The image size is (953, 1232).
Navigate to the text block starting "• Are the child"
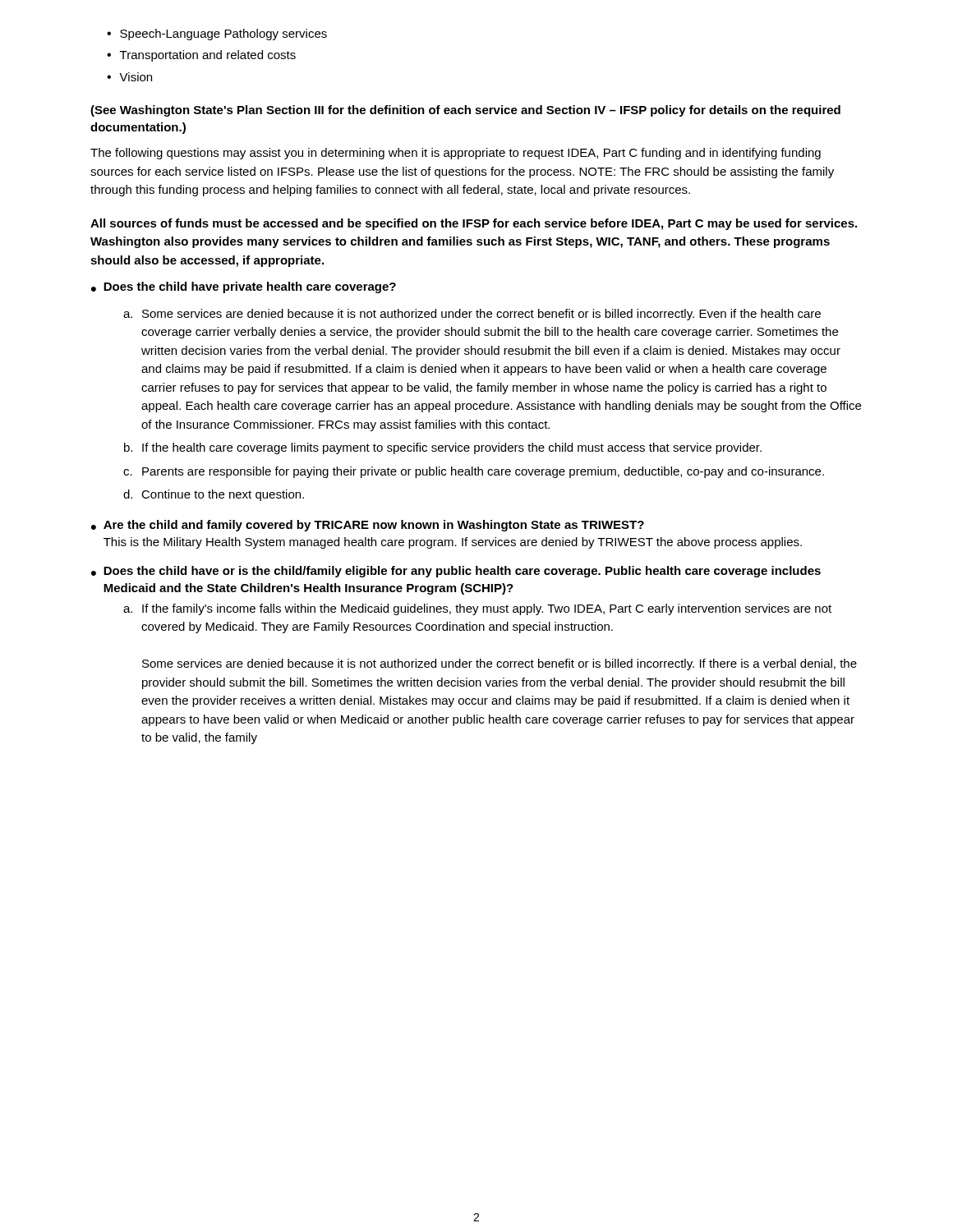click(x=476, y=533)
